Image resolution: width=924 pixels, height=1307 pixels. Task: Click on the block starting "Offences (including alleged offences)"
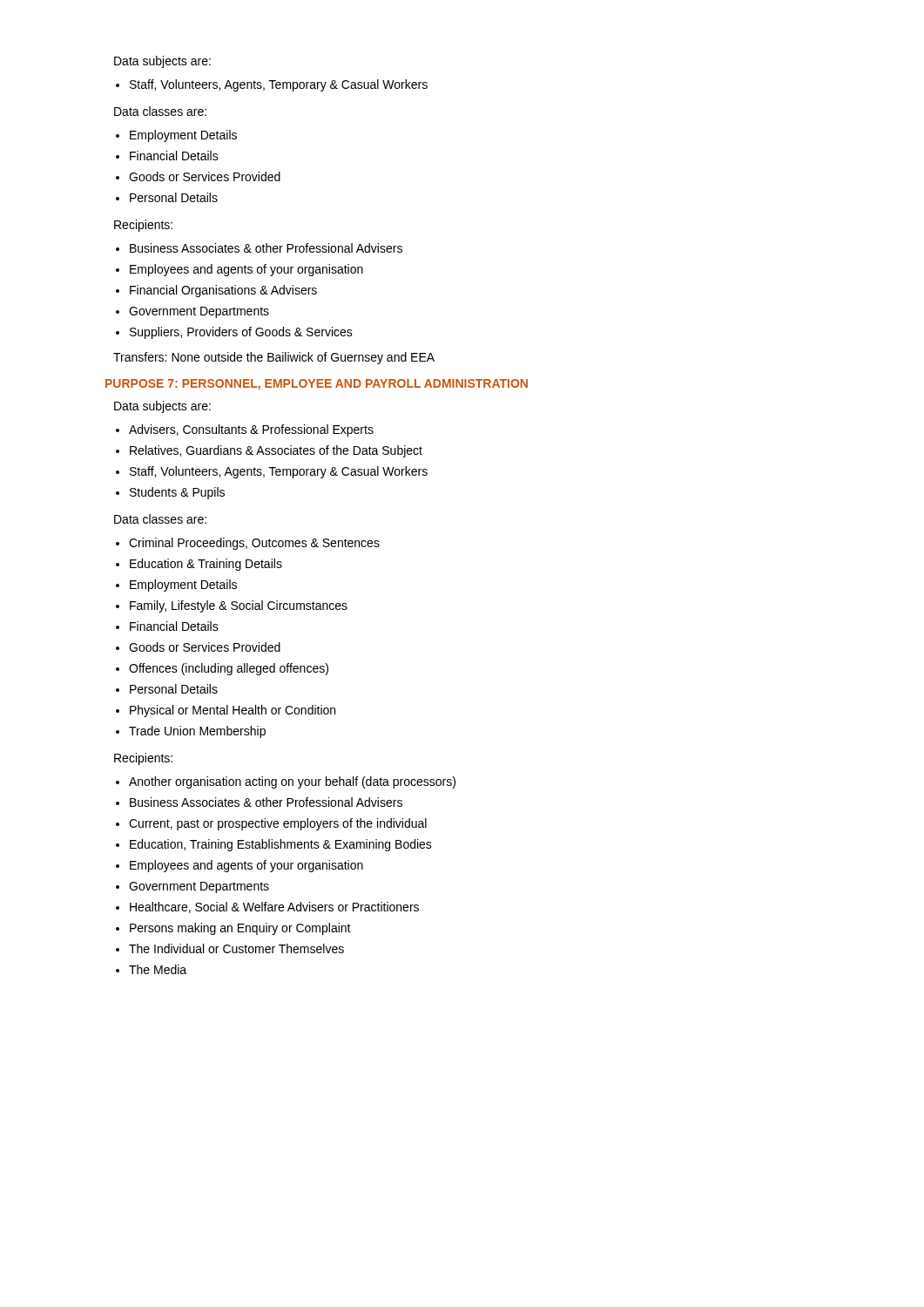tap(229, 669)
